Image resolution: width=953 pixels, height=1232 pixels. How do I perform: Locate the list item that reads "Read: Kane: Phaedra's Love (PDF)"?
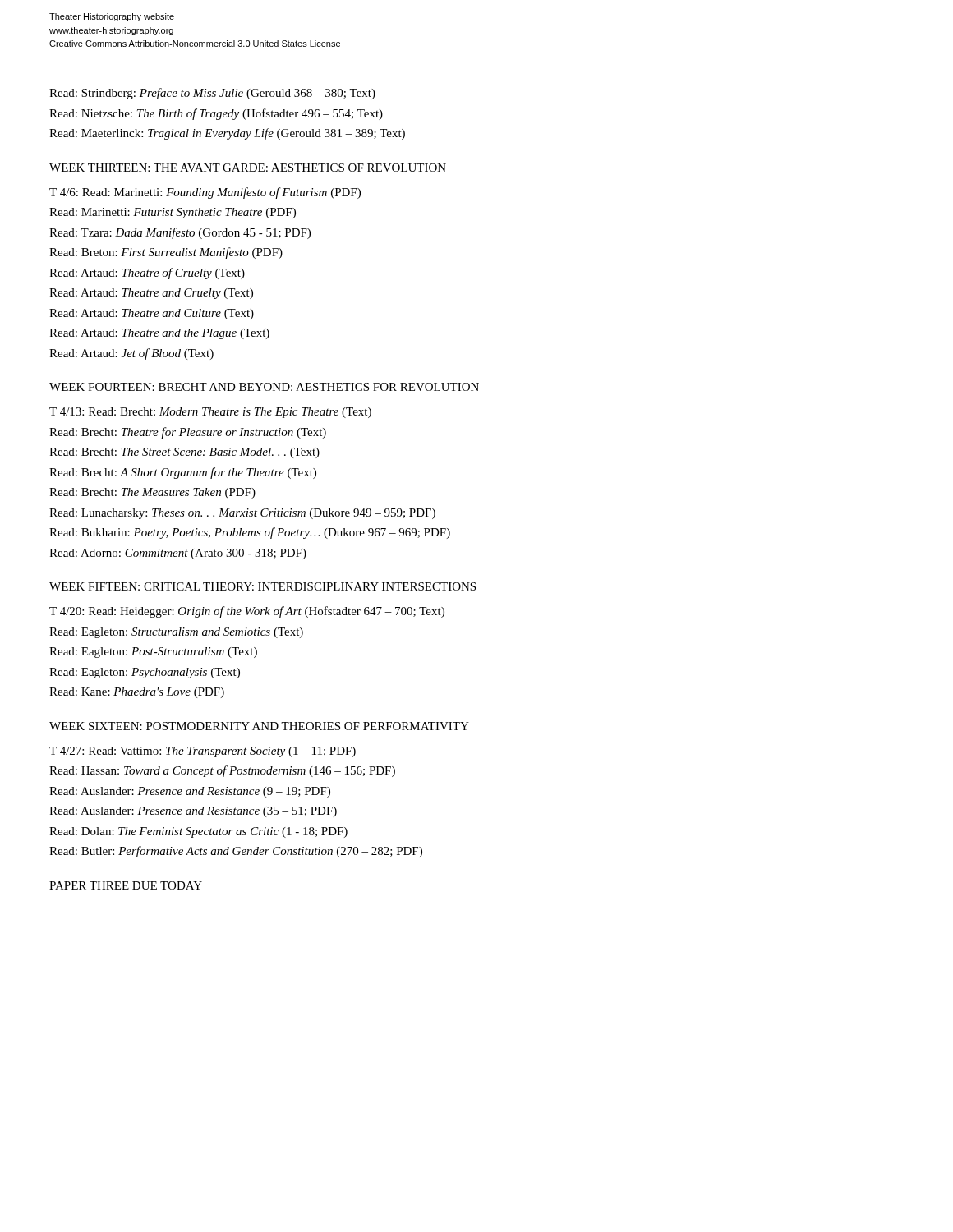[x=137, y=692]
